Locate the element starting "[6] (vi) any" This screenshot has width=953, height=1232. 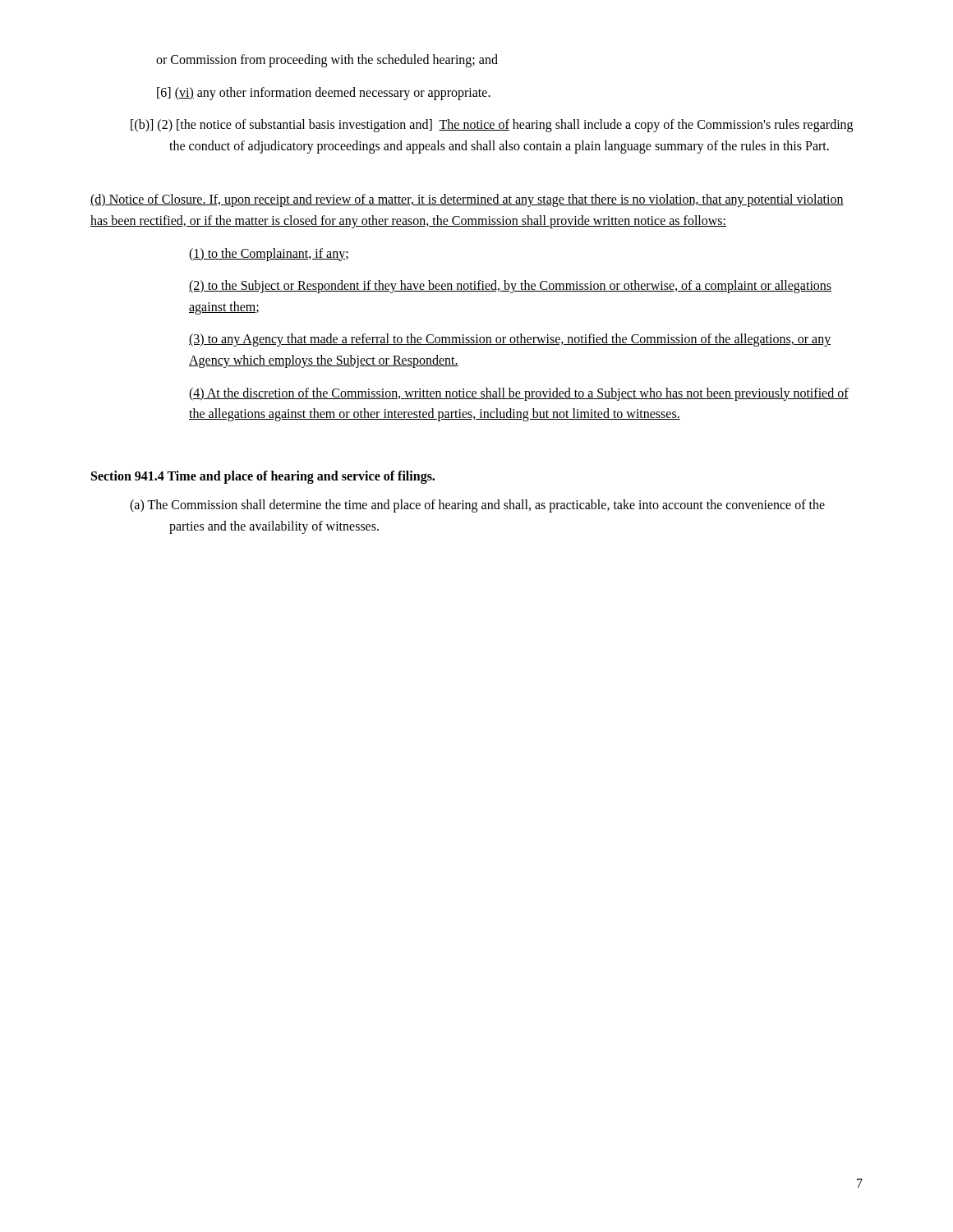324,94
